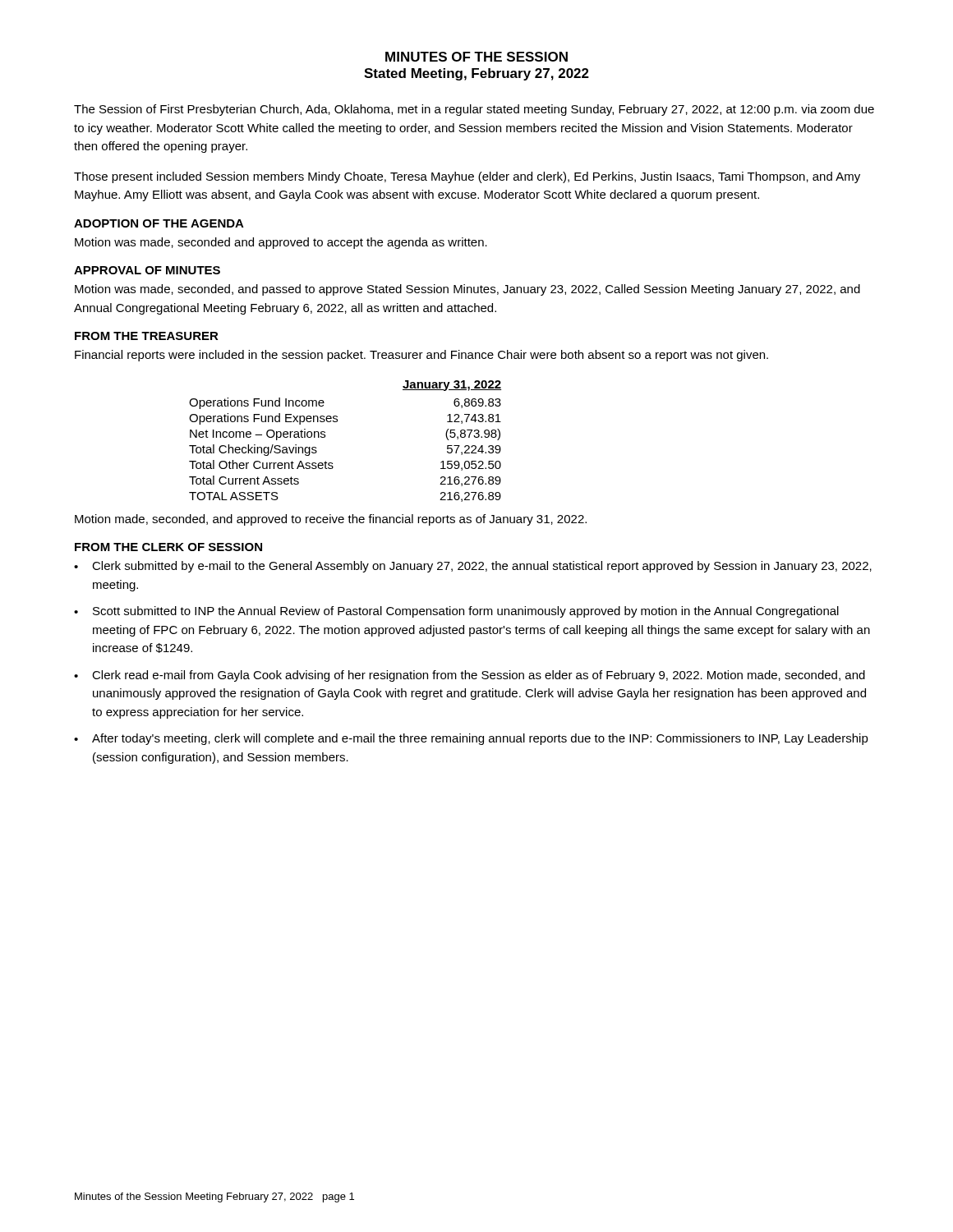The height and width of the screenshot is (1232, 953).
Task: Select the block starting "ADOPTION OF THE AGENDA"
Action: click(x=159, y=223)
